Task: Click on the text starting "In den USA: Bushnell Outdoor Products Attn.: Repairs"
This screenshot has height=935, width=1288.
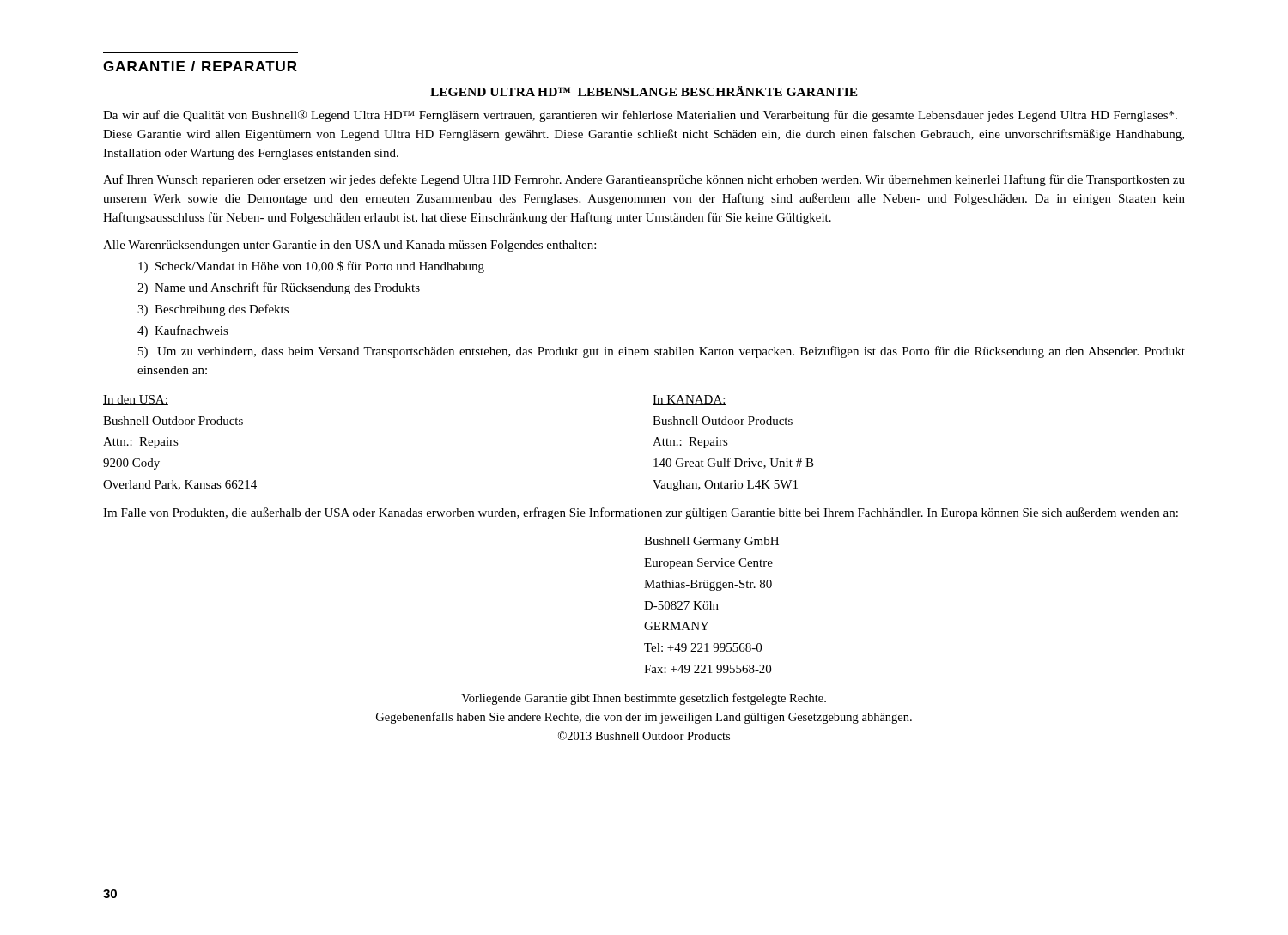Action: 644,442
